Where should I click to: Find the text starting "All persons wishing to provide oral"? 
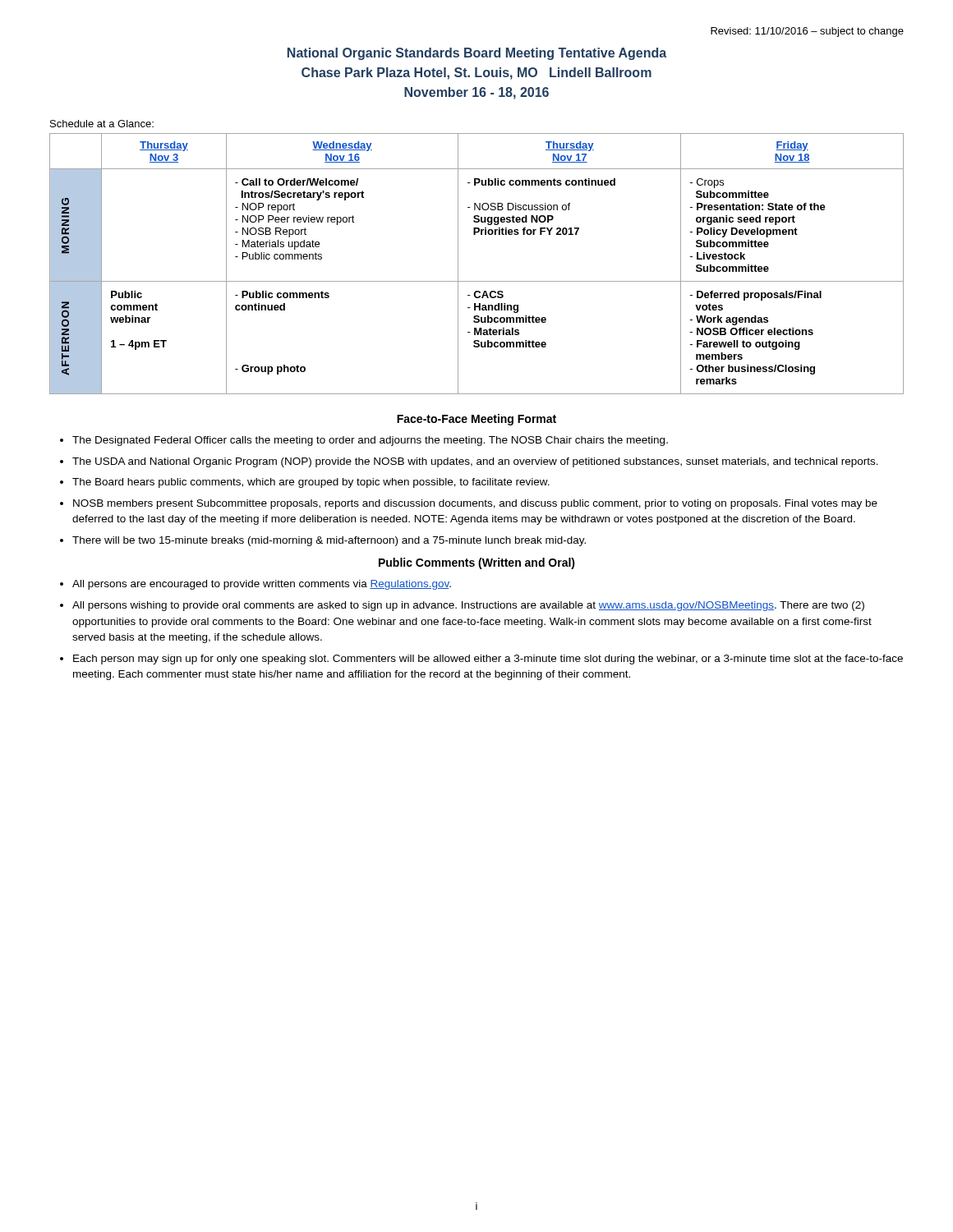point(472,621)
